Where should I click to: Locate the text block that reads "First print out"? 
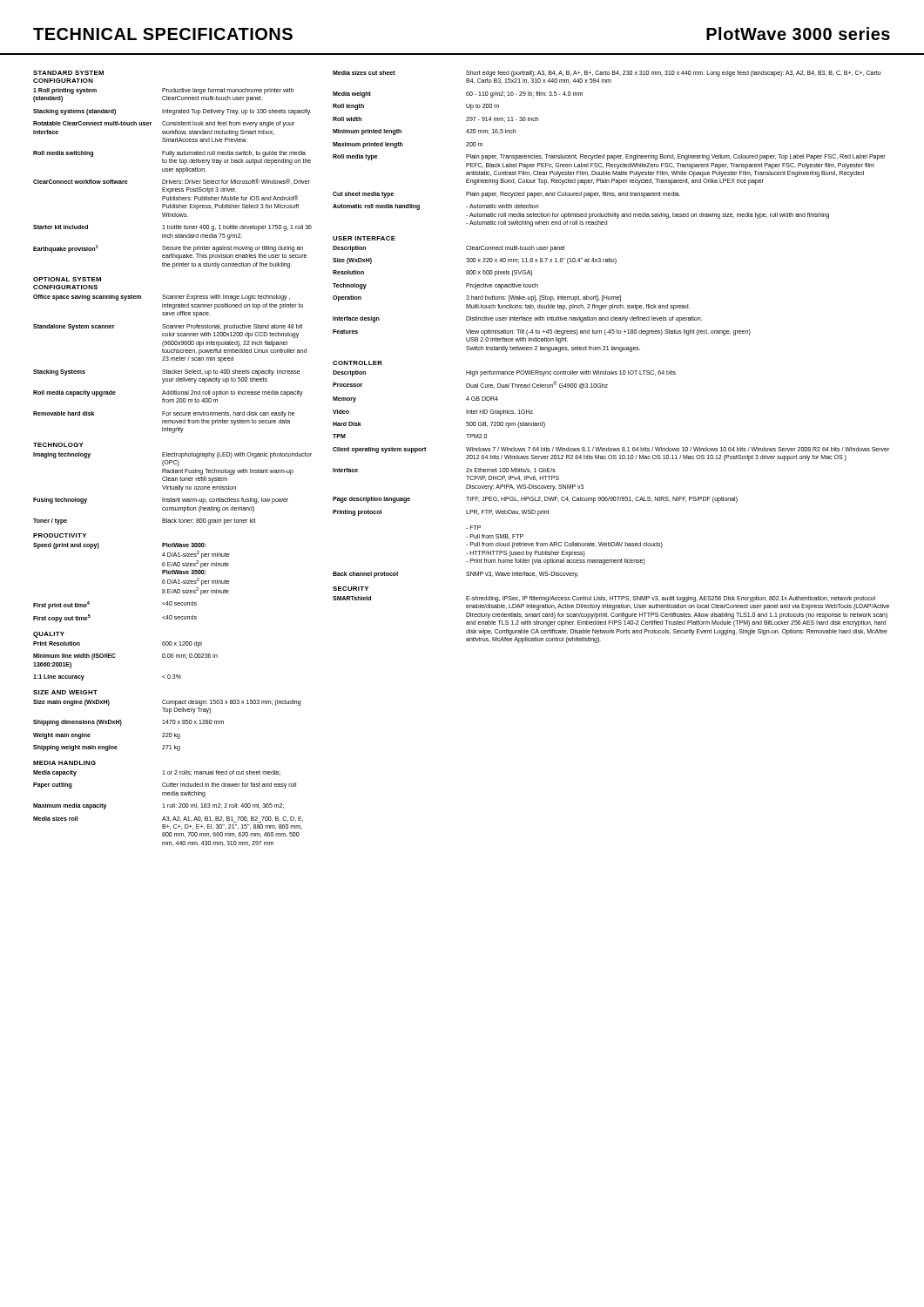tap(172, 604)
